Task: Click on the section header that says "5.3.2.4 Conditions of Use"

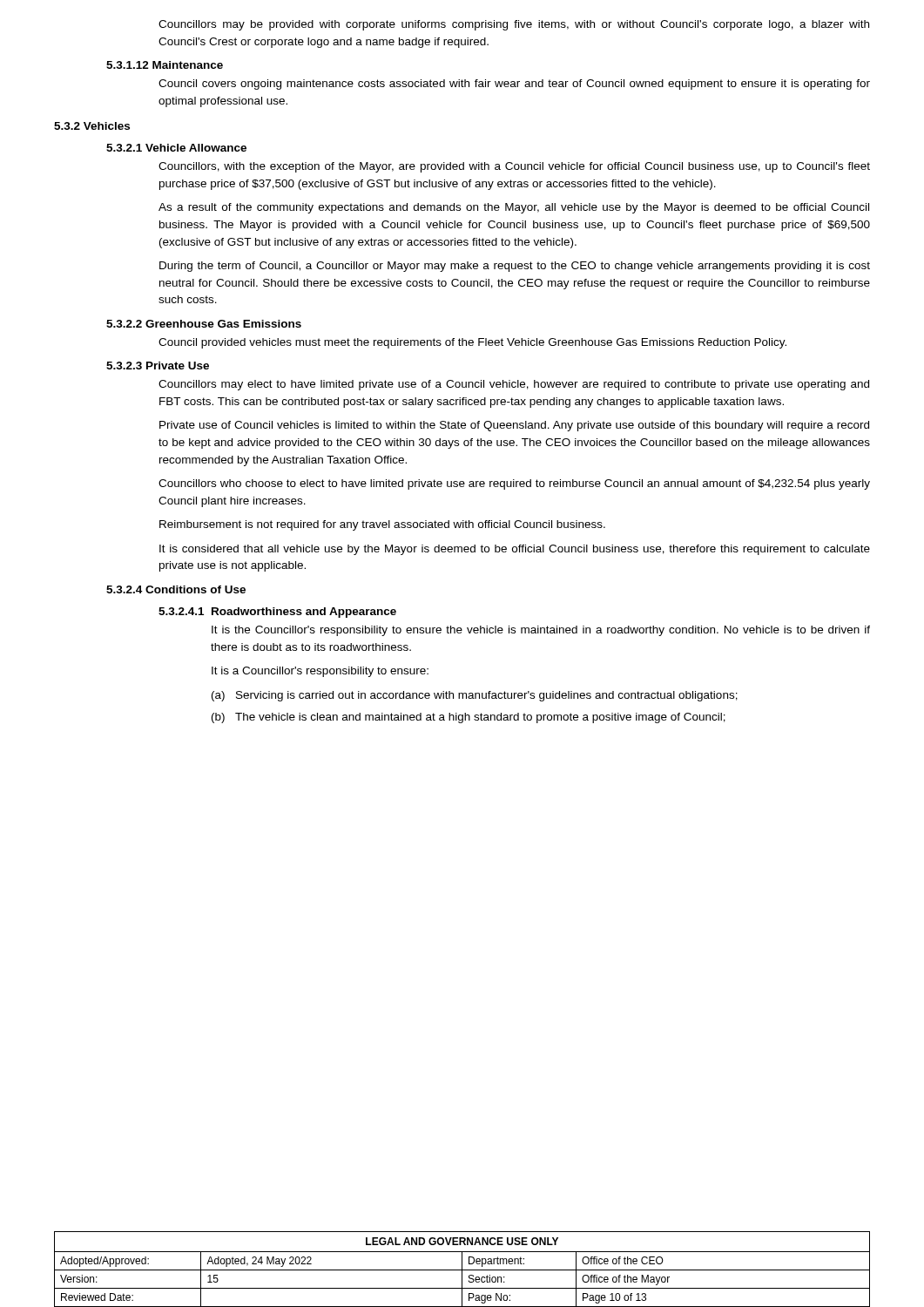Action: pyautogui.click(x=176, y=589)
